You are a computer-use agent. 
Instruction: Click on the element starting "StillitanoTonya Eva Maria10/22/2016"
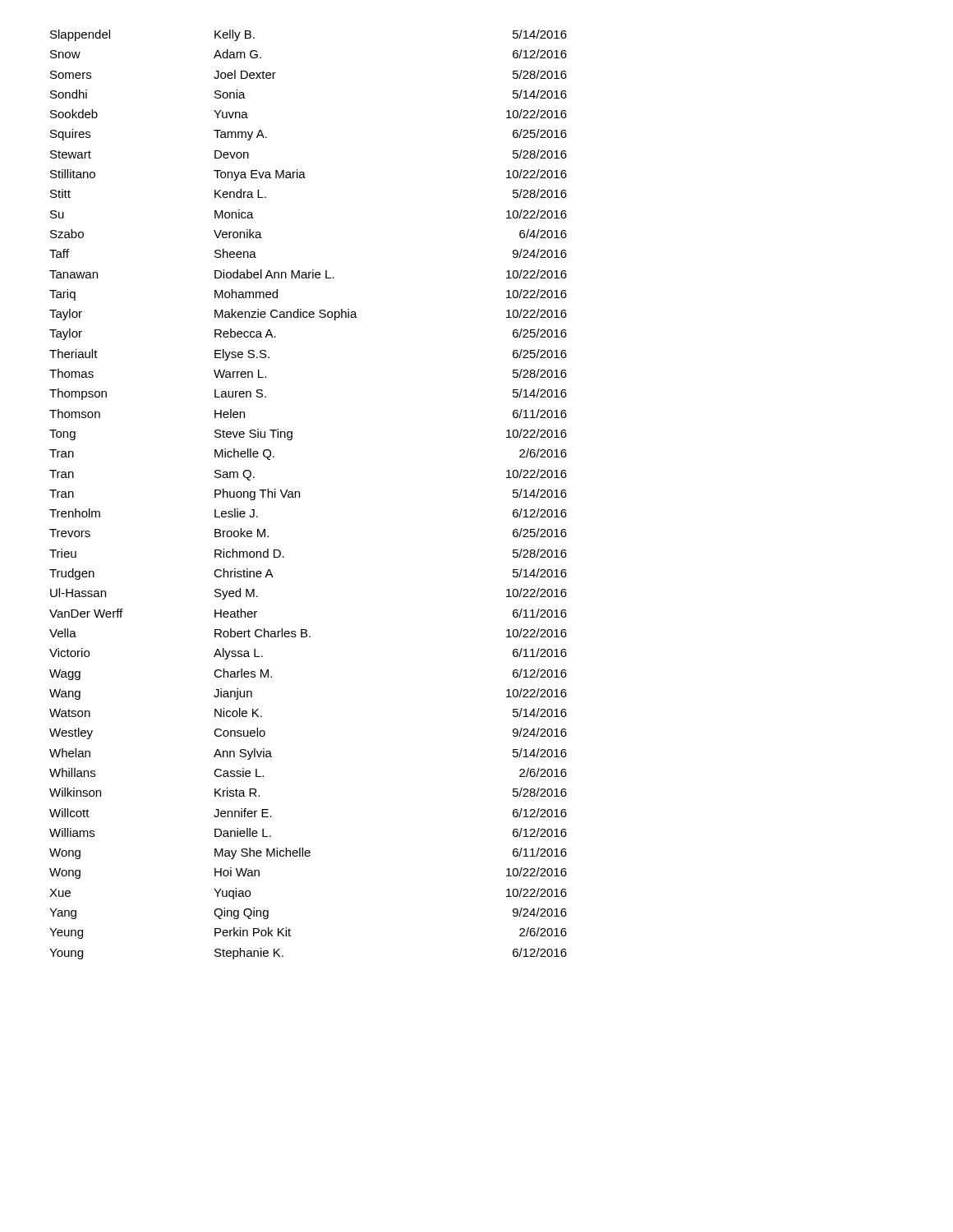[x=308, y=174]
